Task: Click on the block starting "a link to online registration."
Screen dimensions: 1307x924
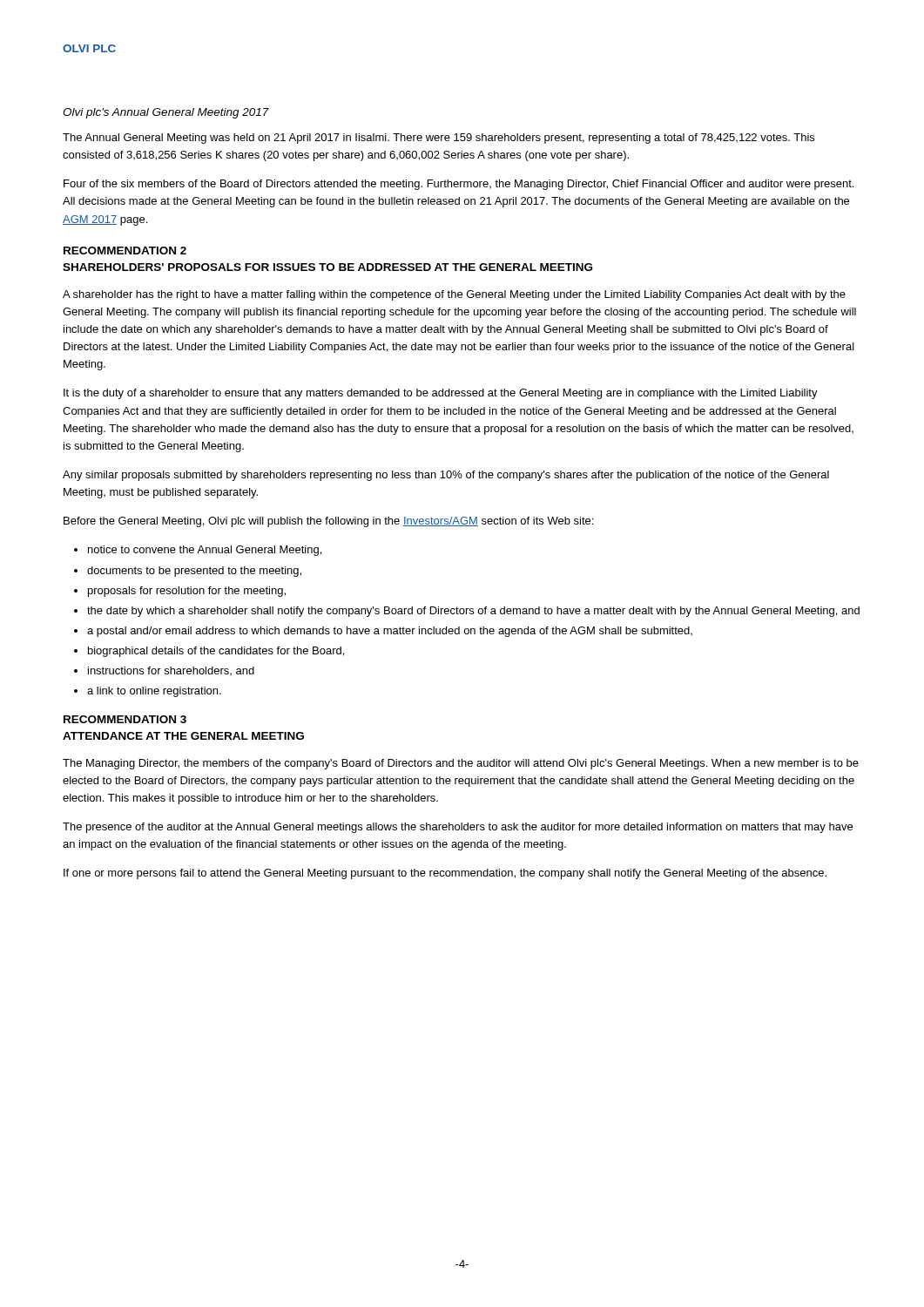Action: click(154, 691)
